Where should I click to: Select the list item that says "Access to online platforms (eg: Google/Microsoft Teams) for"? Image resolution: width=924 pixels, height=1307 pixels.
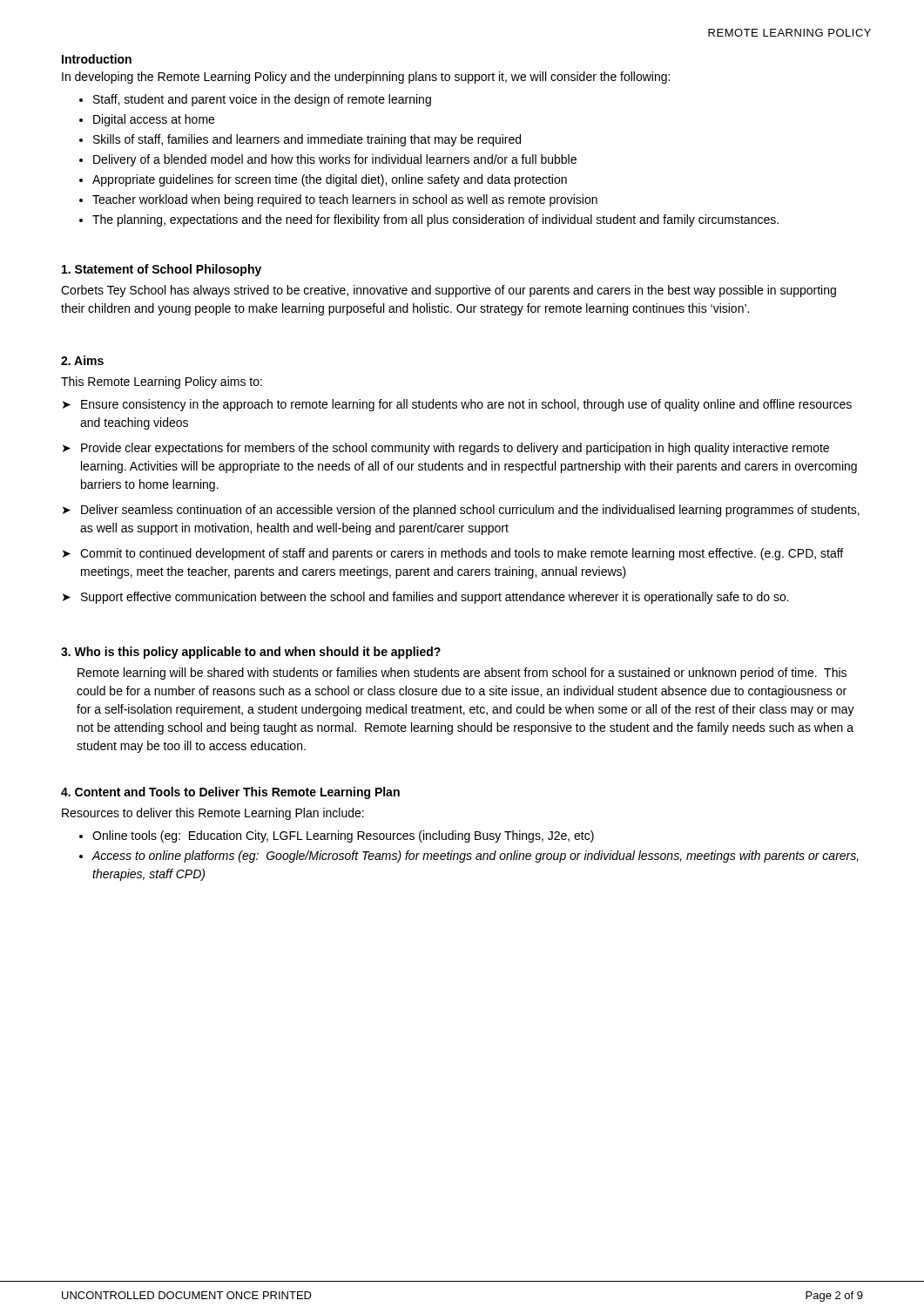[x=476, y=865]
